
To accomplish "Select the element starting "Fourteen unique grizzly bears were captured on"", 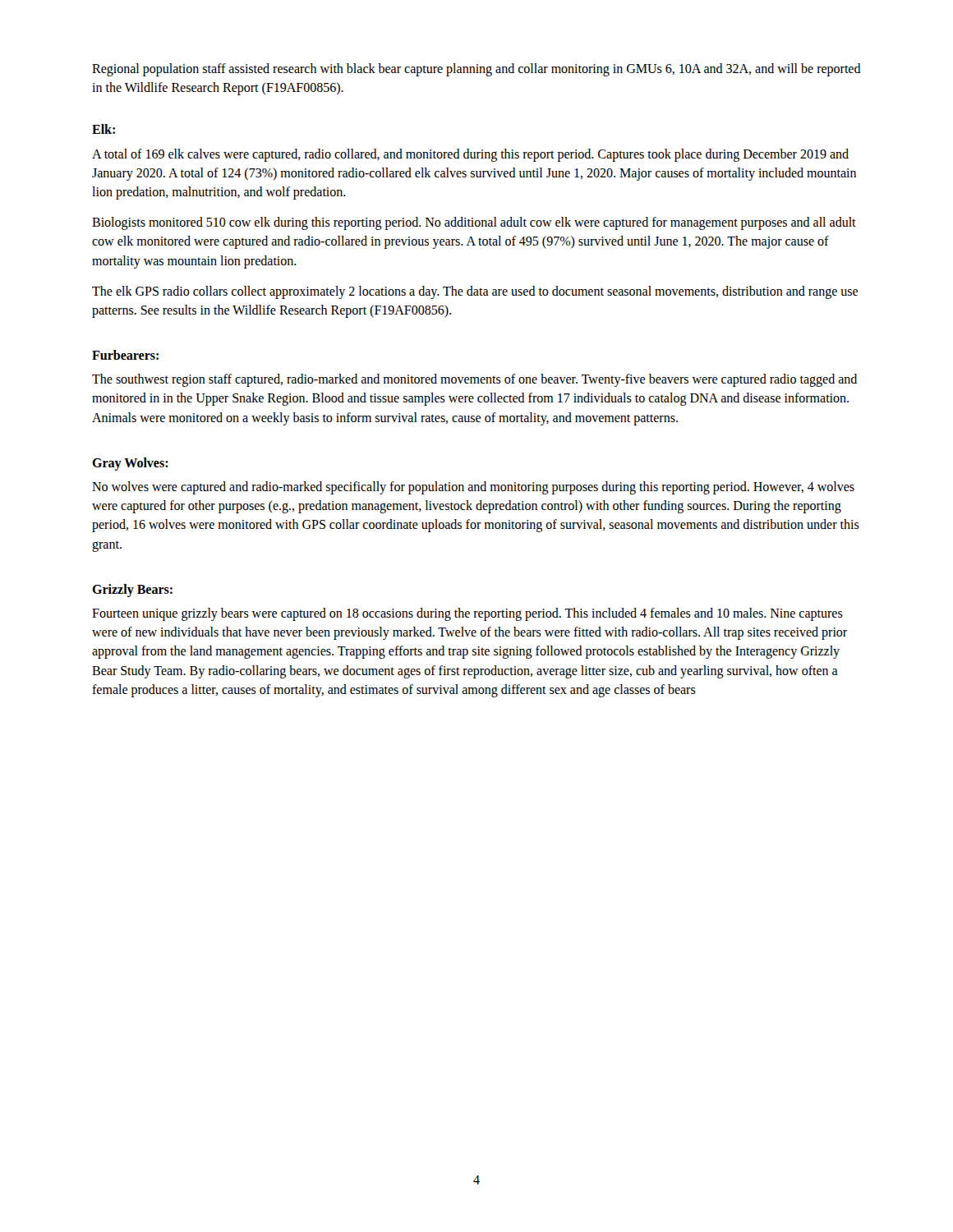I will click(x=476, y=651).
